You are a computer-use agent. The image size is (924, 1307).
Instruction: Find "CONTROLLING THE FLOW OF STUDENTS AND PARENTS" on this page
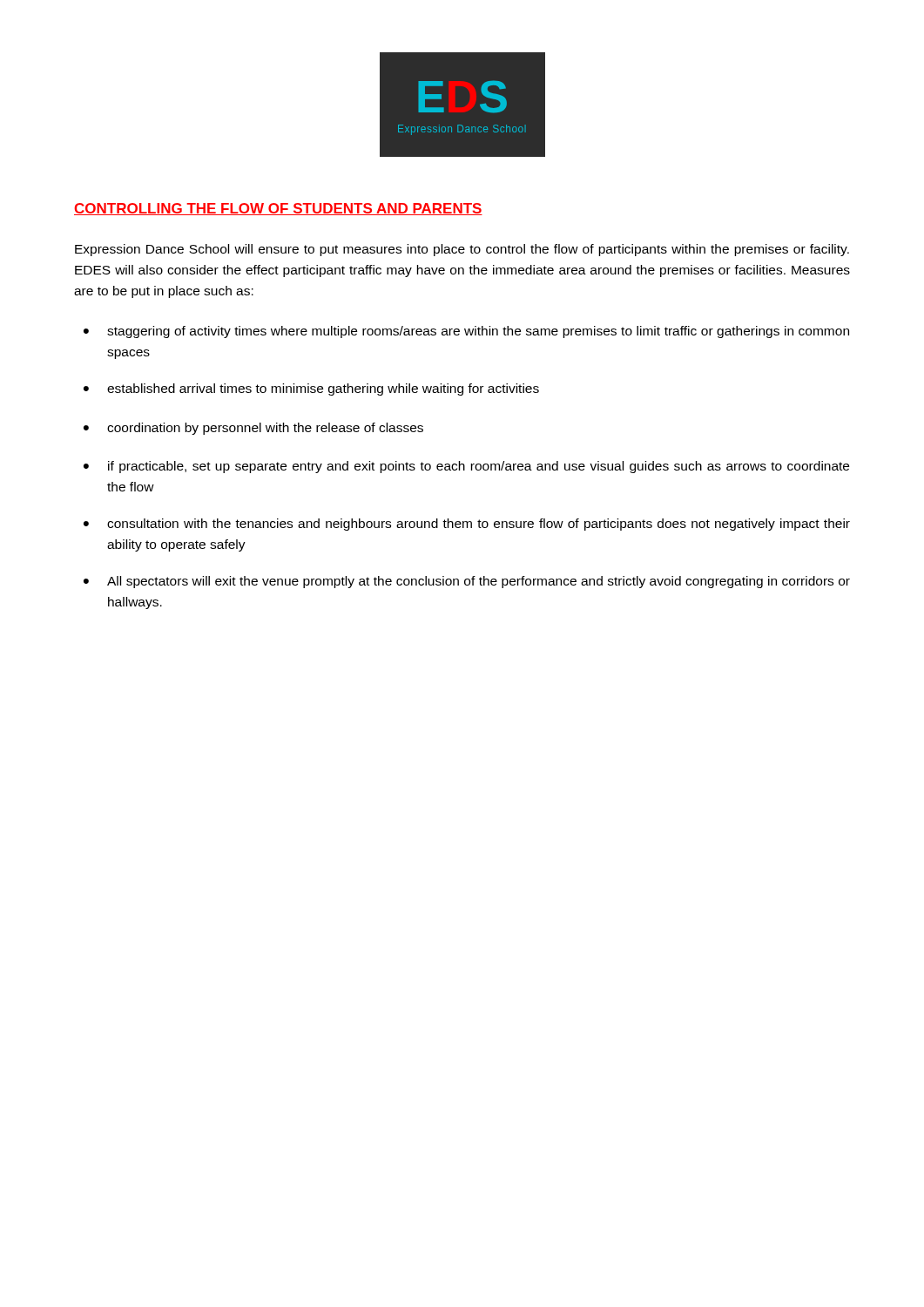tap(278, 209)
